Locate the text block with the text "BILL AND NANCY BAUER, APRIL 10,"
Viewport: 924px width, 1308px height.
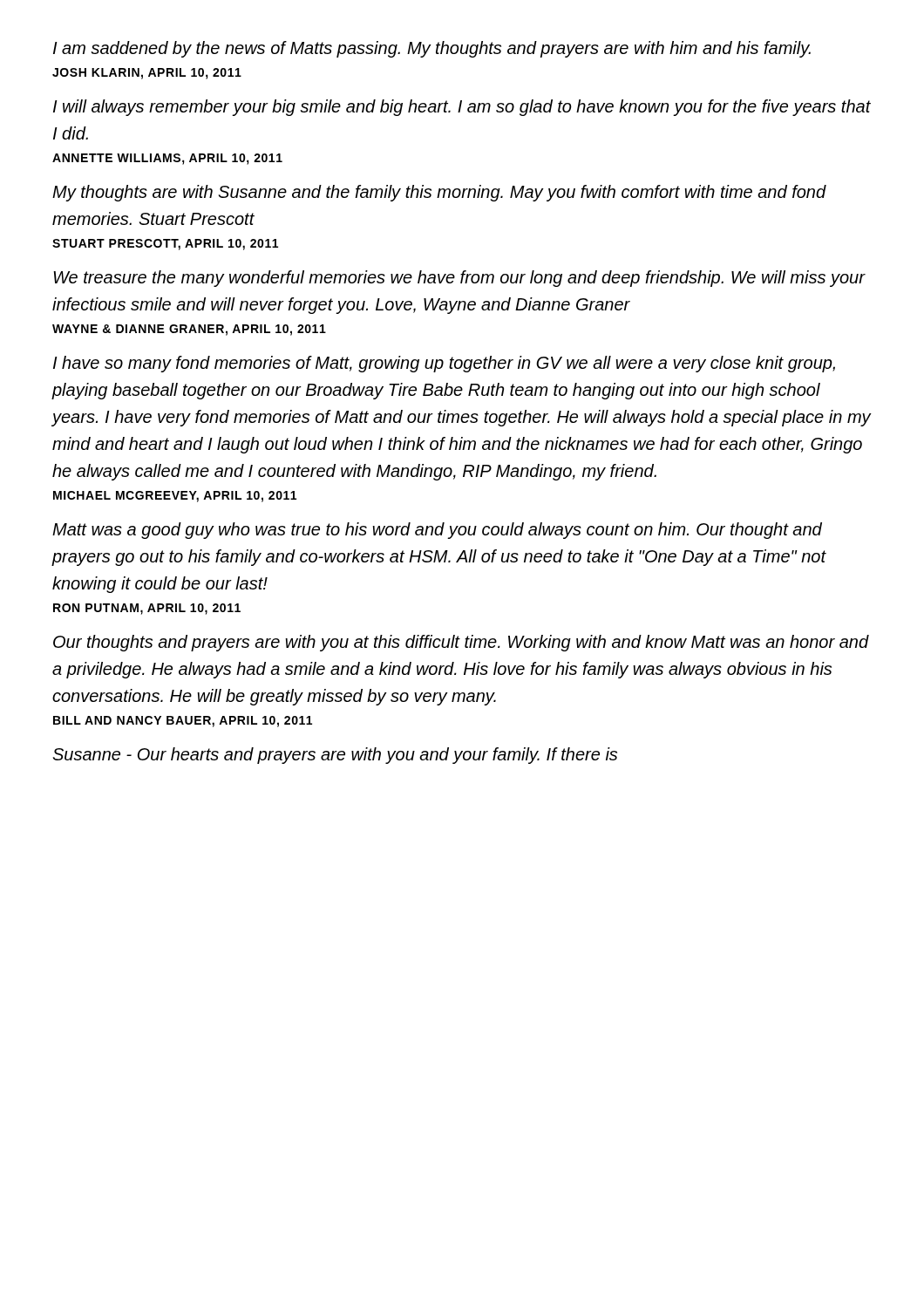[183, 722]
